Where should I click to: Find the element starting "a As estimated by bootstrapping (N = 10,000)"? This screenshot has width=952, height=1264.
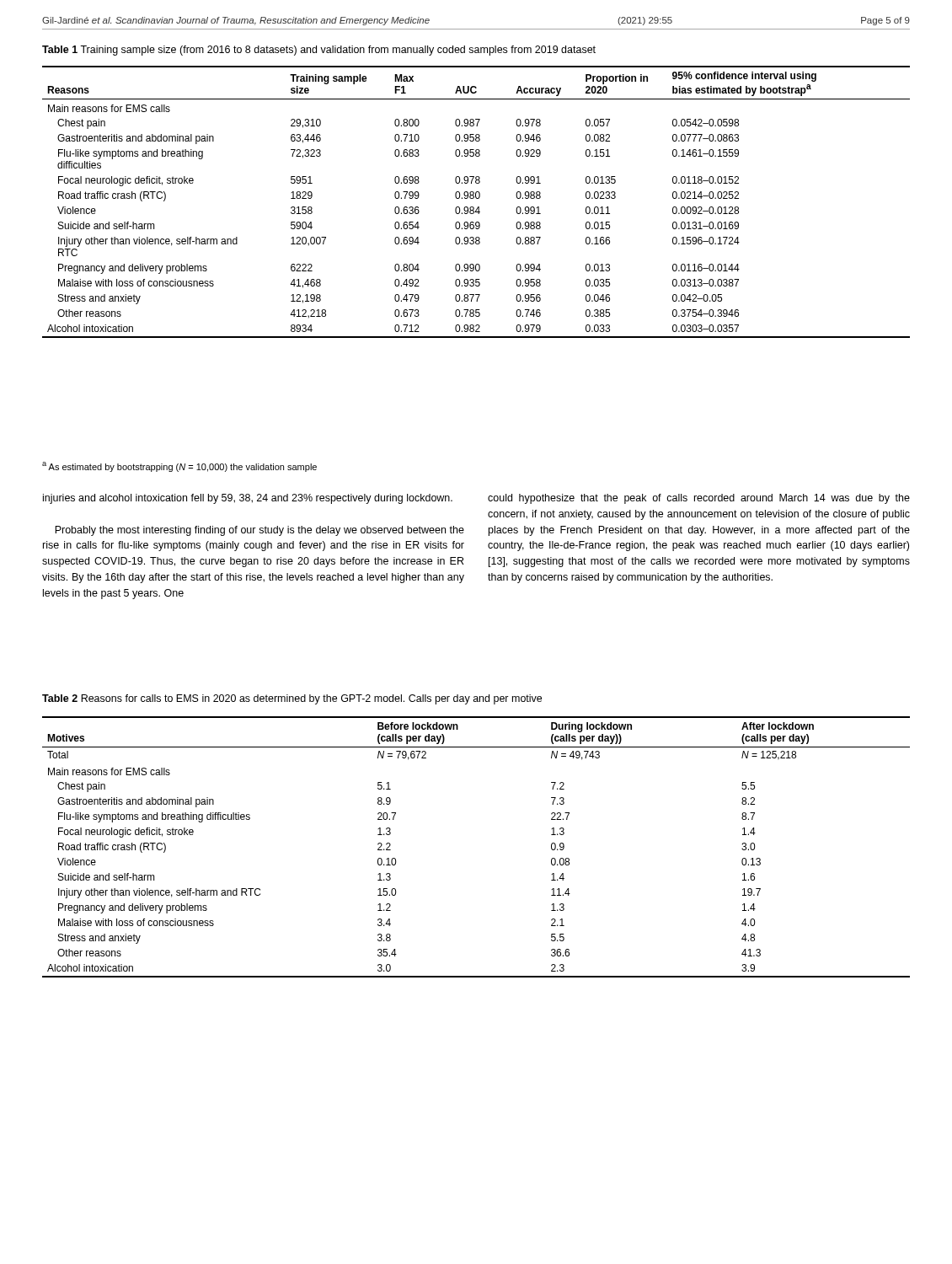(x=180, y=465)
